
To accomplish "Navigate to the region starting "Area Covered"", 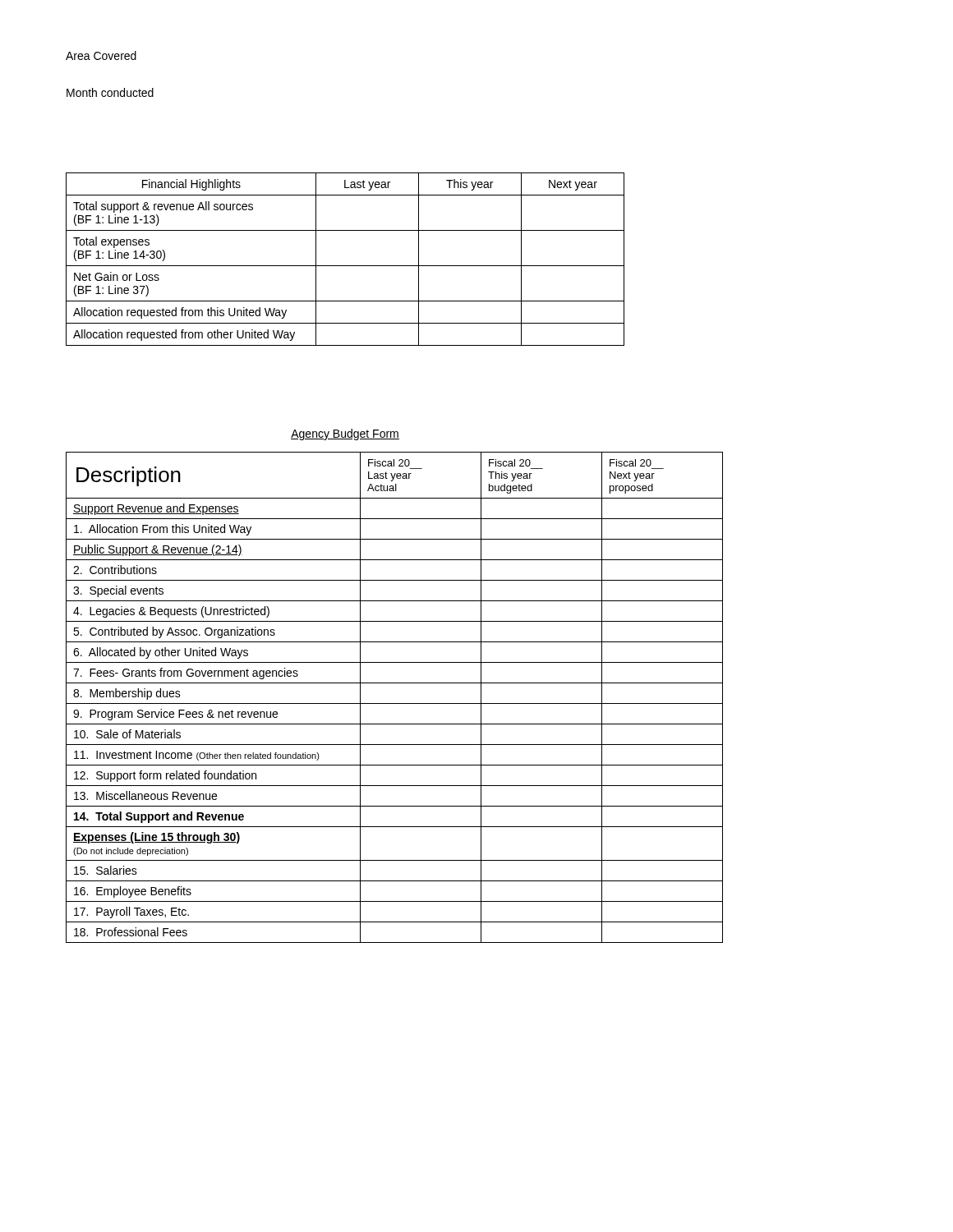I will 101,56.
